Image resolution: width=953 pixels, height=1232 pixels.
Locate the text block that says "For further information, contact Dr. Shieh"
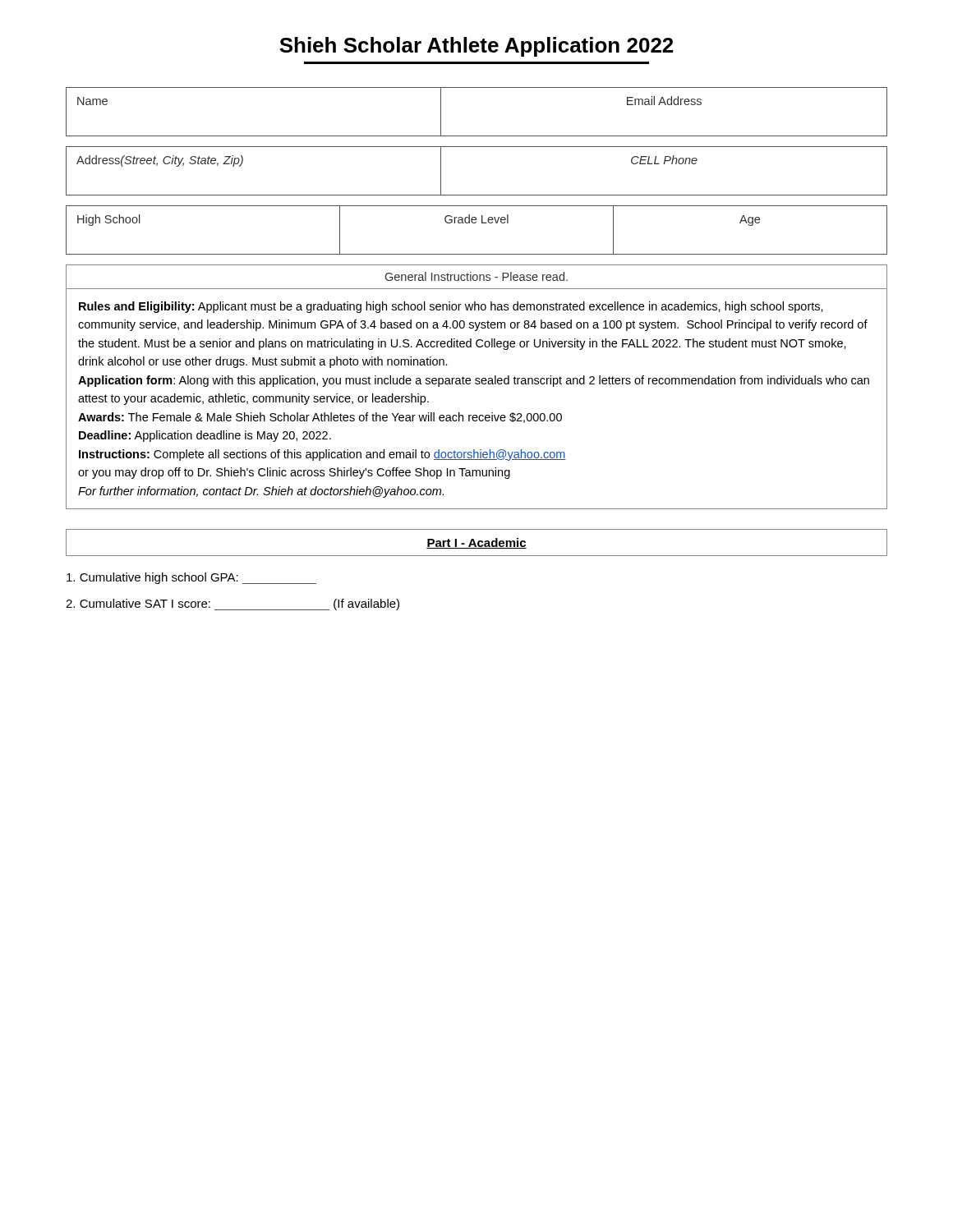[261, 492]
